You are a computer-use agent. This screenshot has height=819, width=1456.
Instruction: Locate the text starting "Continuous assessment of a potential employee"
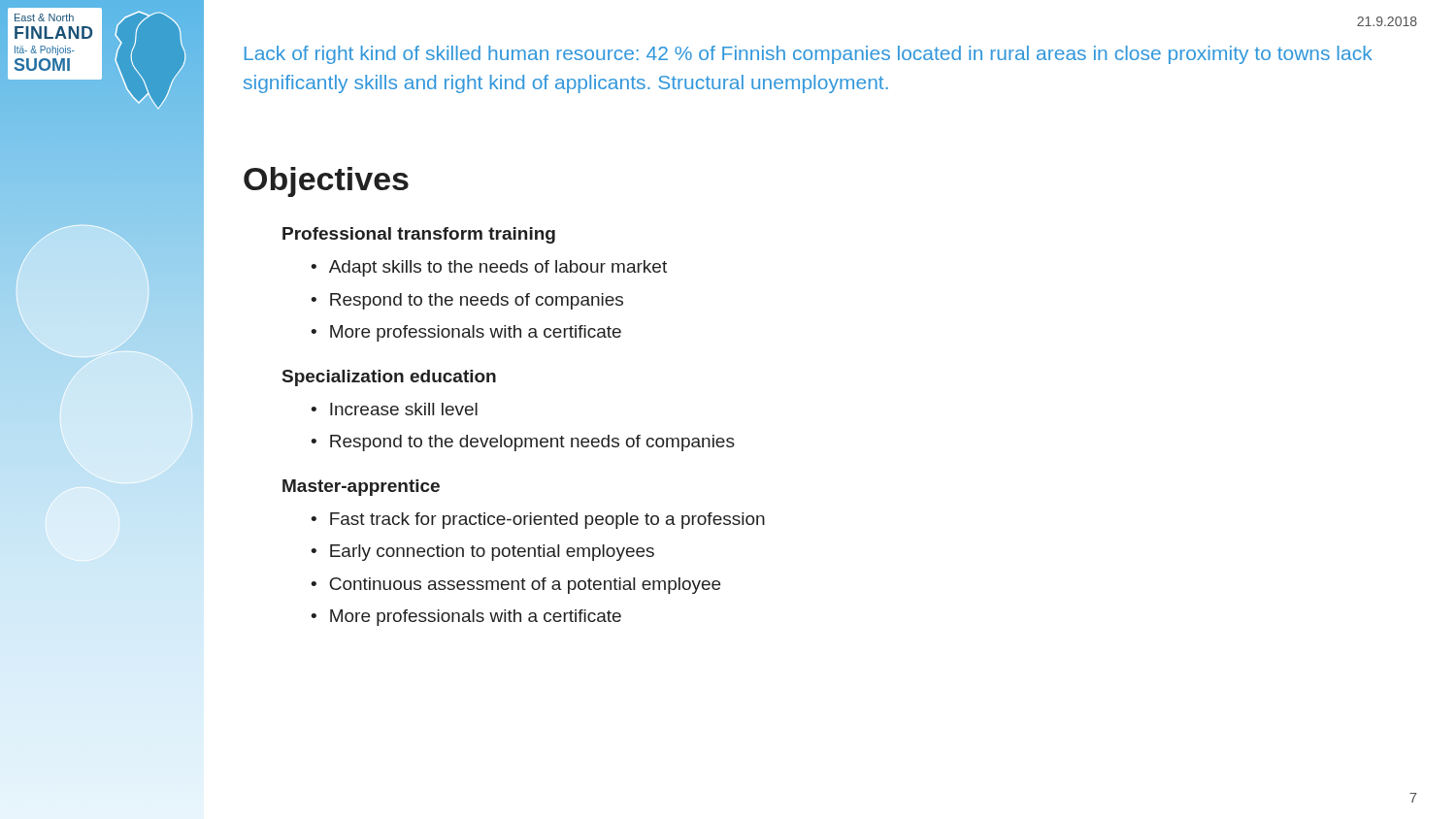(525, 583)
